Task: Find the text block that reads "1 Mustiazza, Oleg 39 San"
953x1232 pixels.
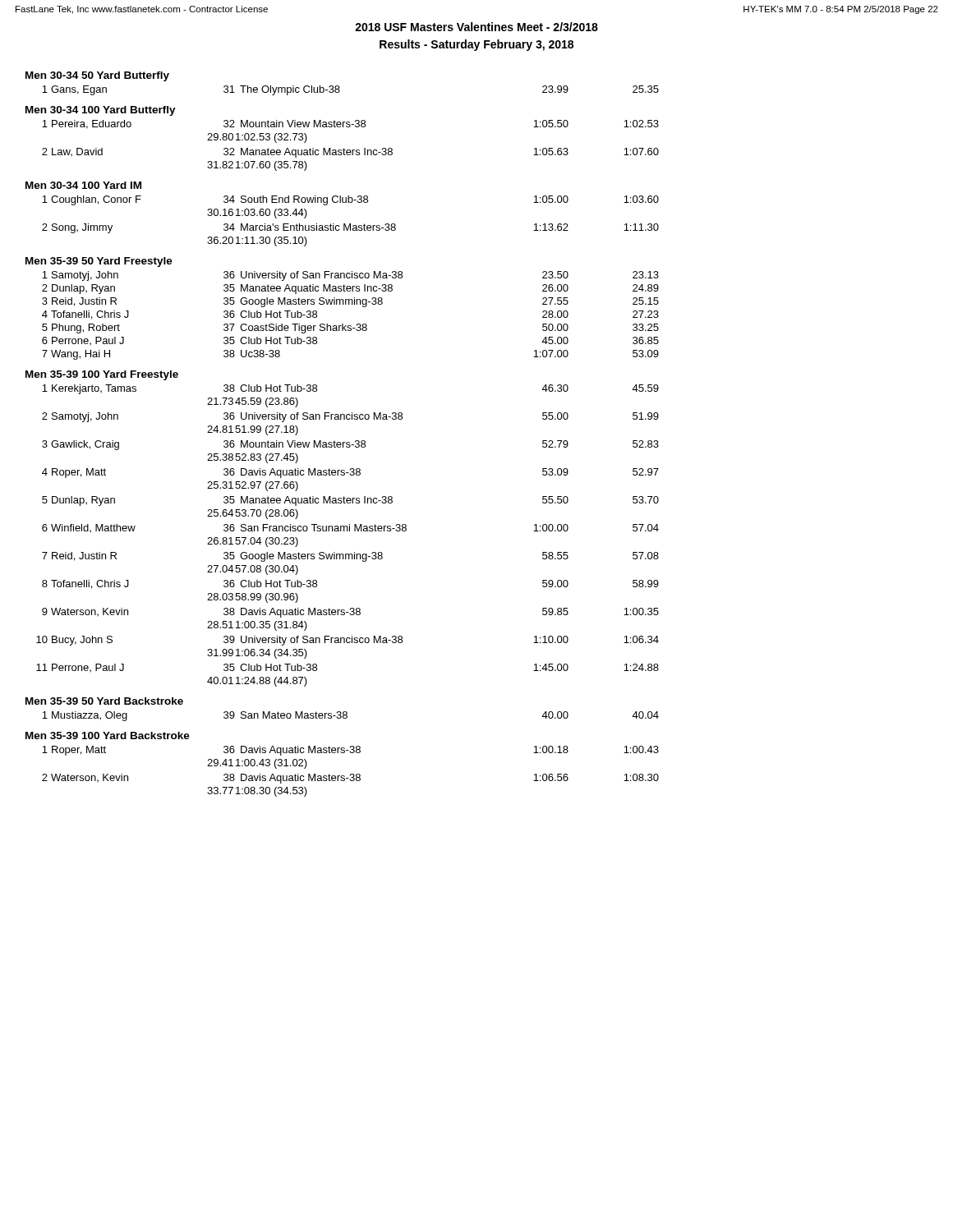Action: click(350, 716)
